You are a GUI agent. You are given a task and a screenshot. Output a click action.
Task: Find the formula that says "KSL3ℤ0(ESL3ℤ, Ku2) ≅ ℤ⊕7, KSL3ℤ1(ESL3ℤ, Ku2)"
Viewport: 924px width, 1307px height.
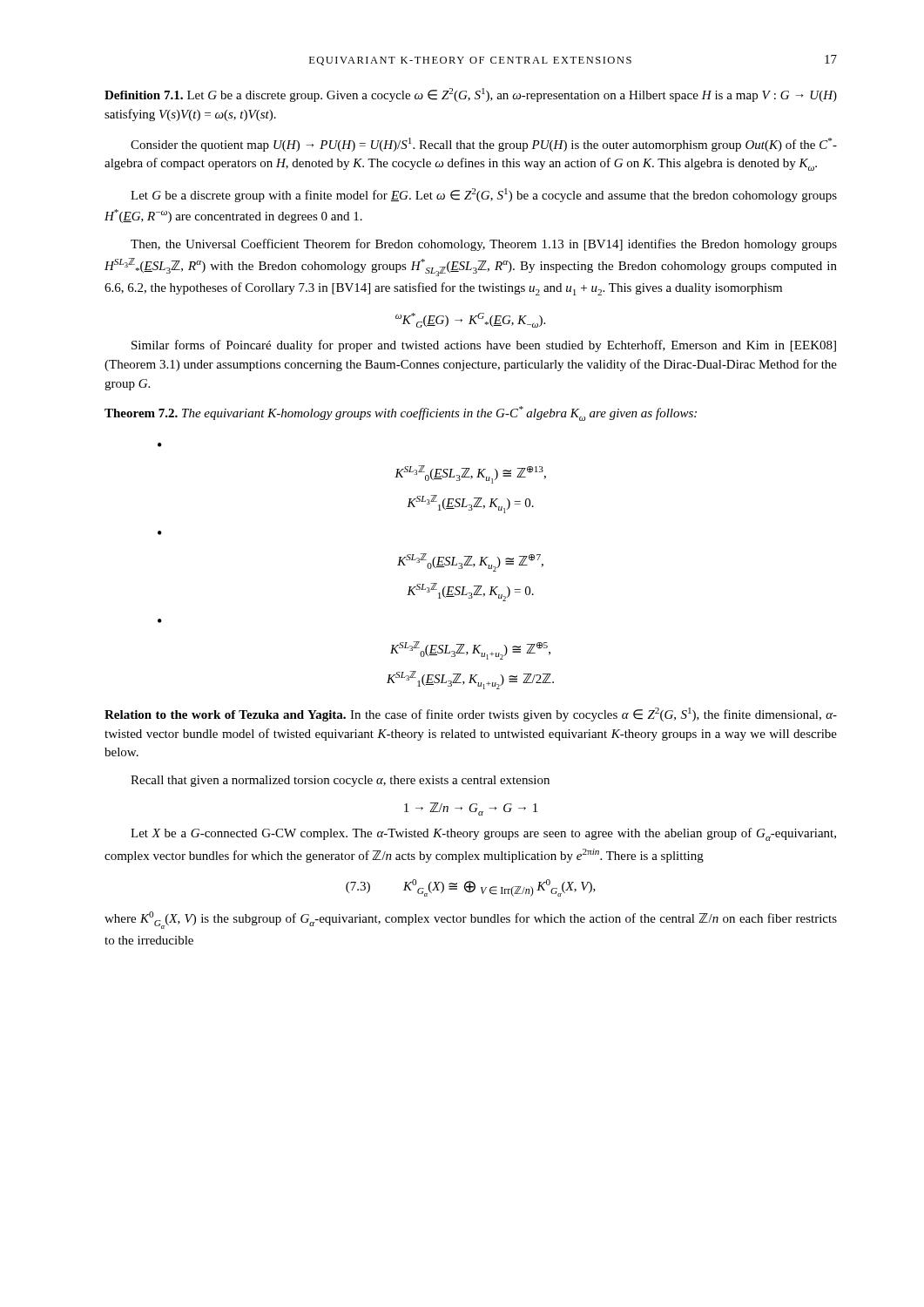[471, 577]
